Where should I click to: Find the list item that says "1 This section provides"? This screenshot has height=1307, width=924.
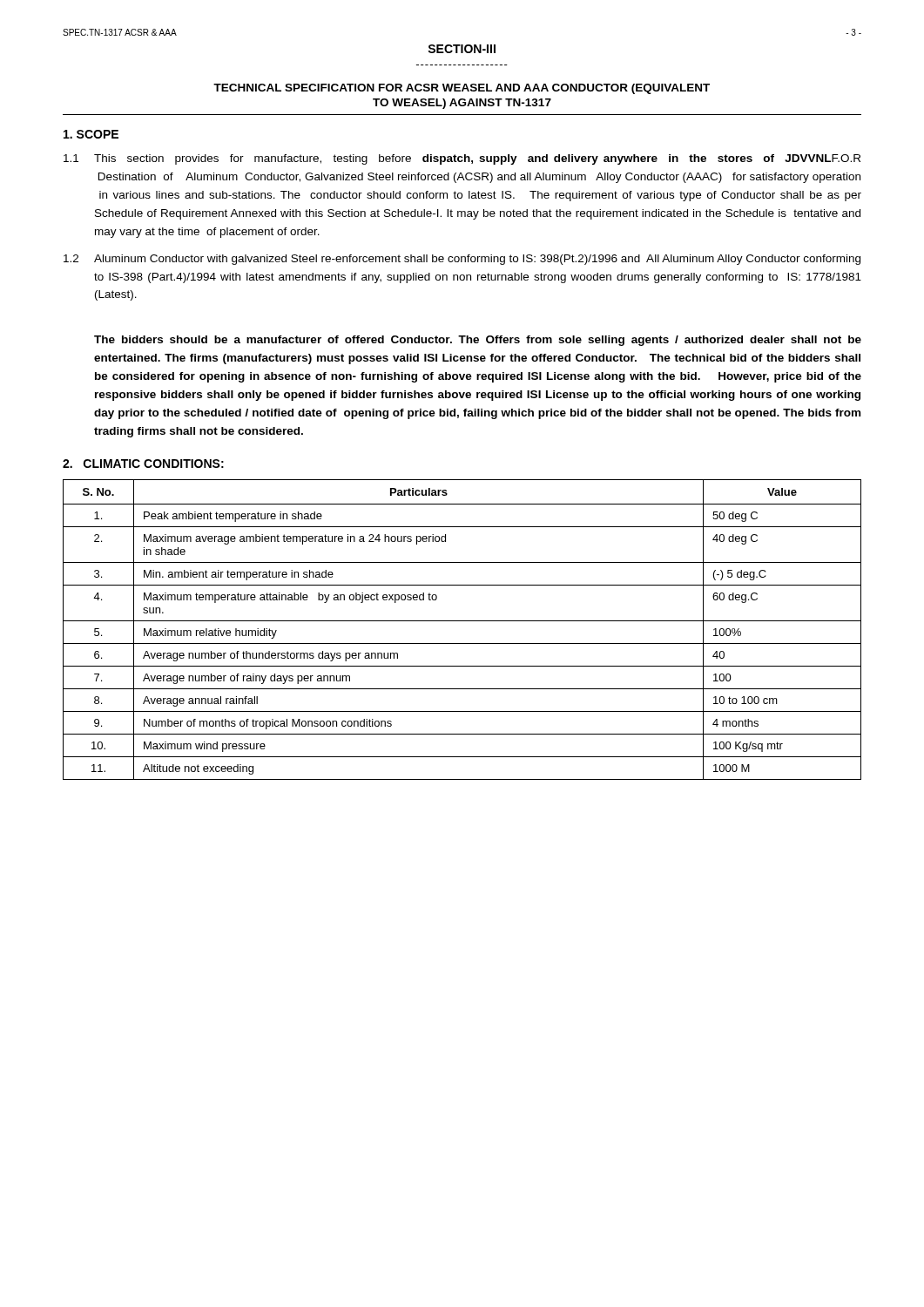[x=462, y=195]
